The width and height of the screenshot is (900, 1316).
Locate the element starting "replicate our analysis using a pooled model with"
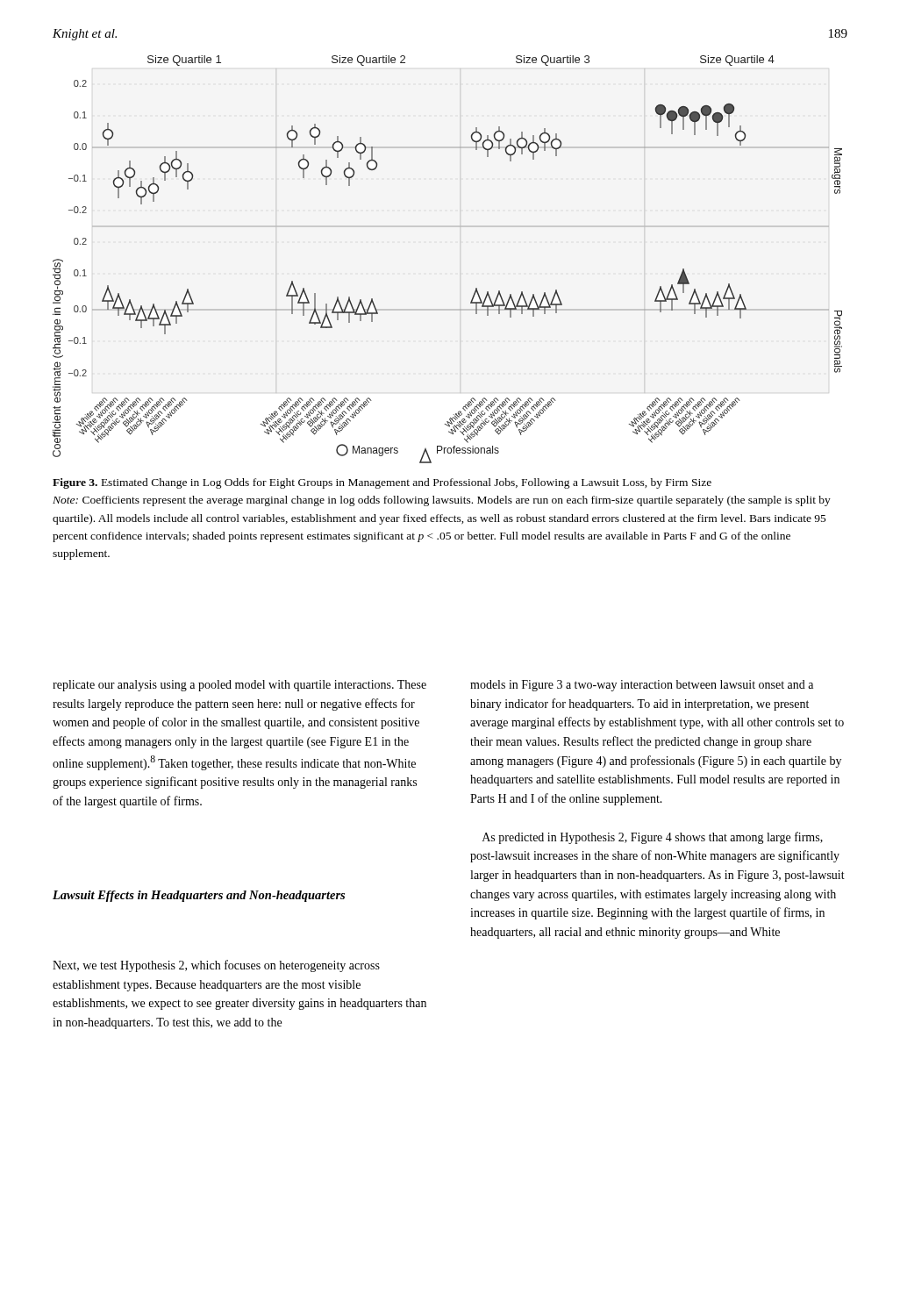tap(240, 743)
